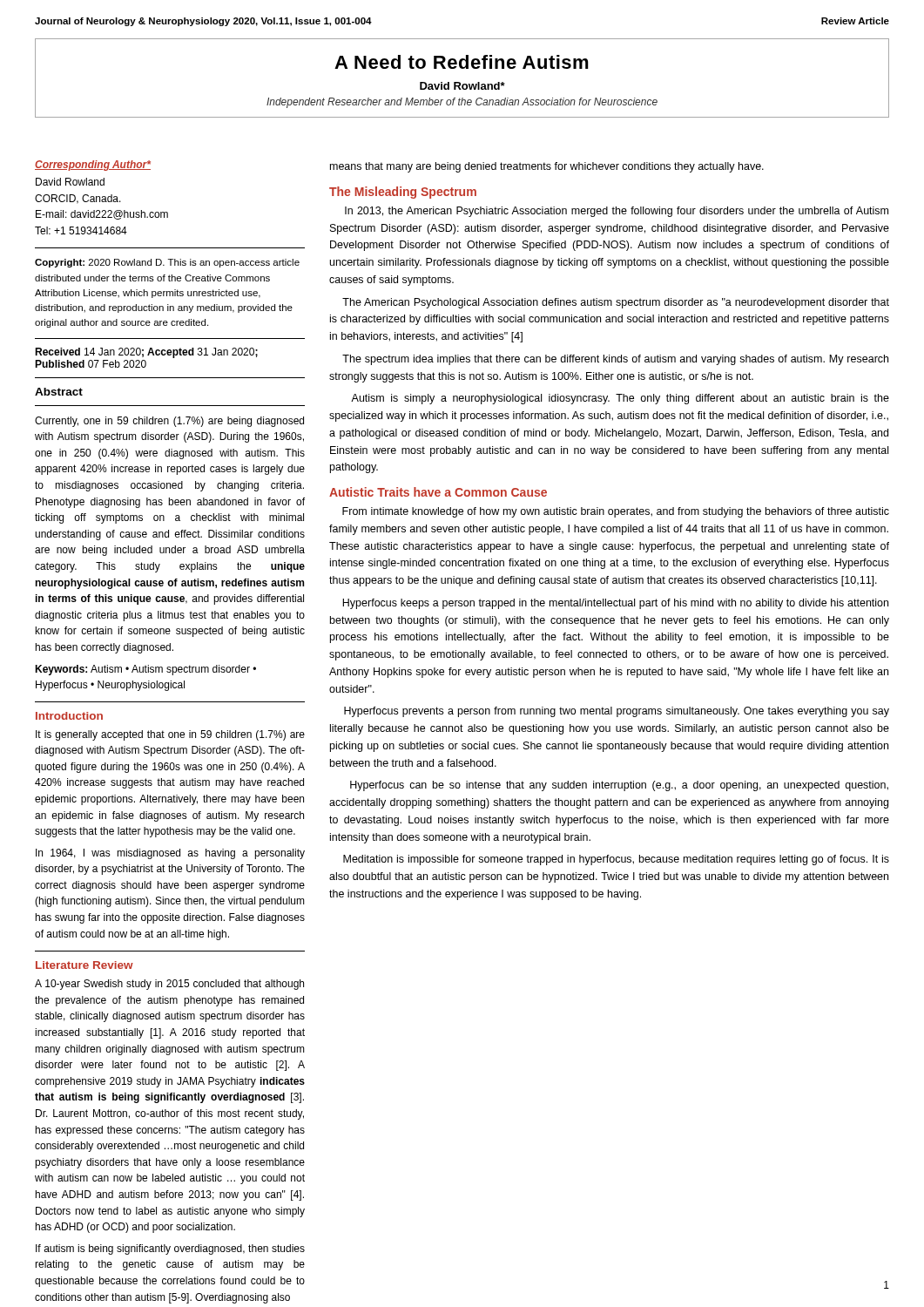Image resolution: width=924 pixels, height=1307 pixels.
Task: Click where it says "Autistic Traits have a Common Cause"
Action: tap(438, 492)
